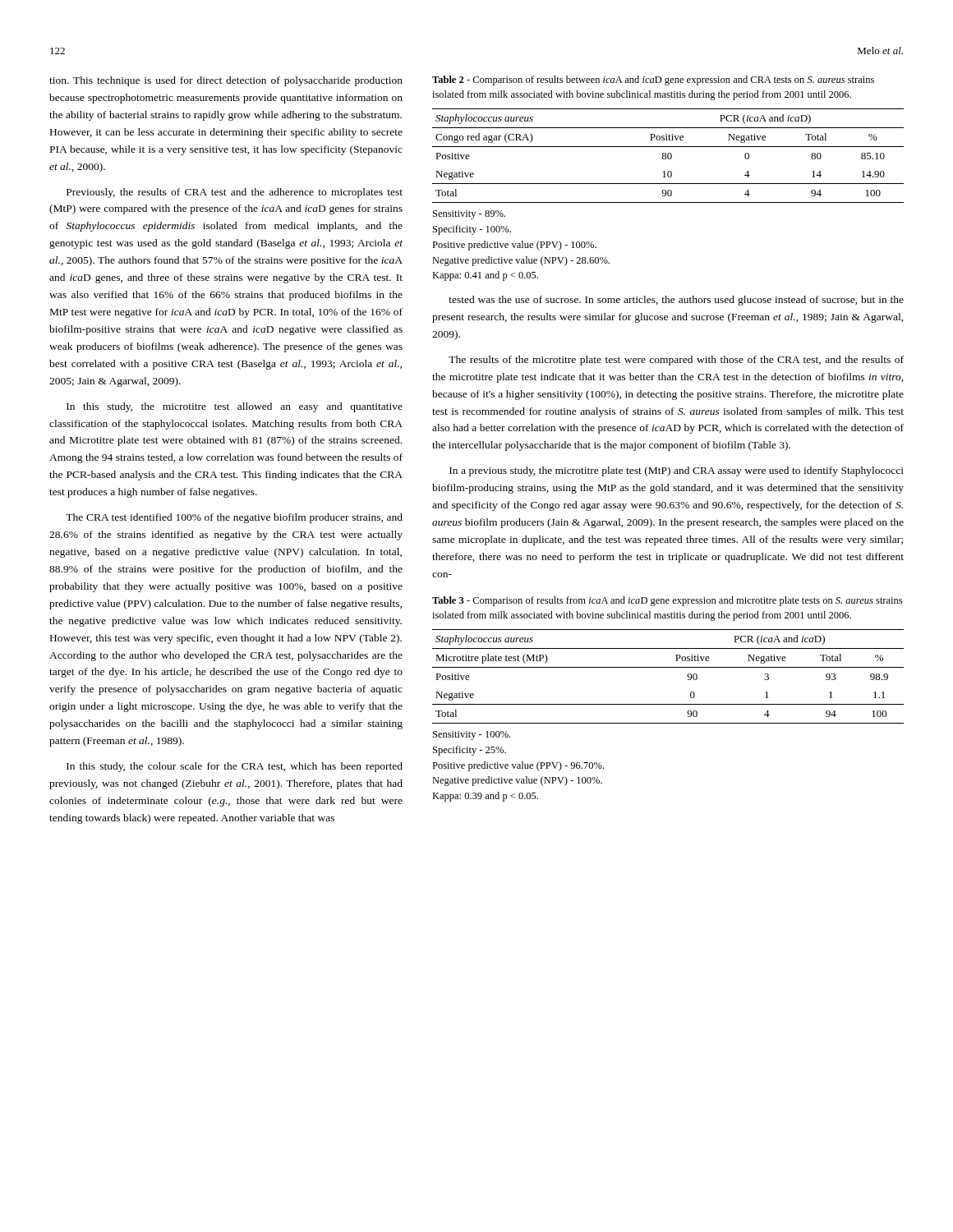Where is the passage that starts "Sensitivity - 100%. Specificity - 25%. Positive predictive"?

pos(518,765)
